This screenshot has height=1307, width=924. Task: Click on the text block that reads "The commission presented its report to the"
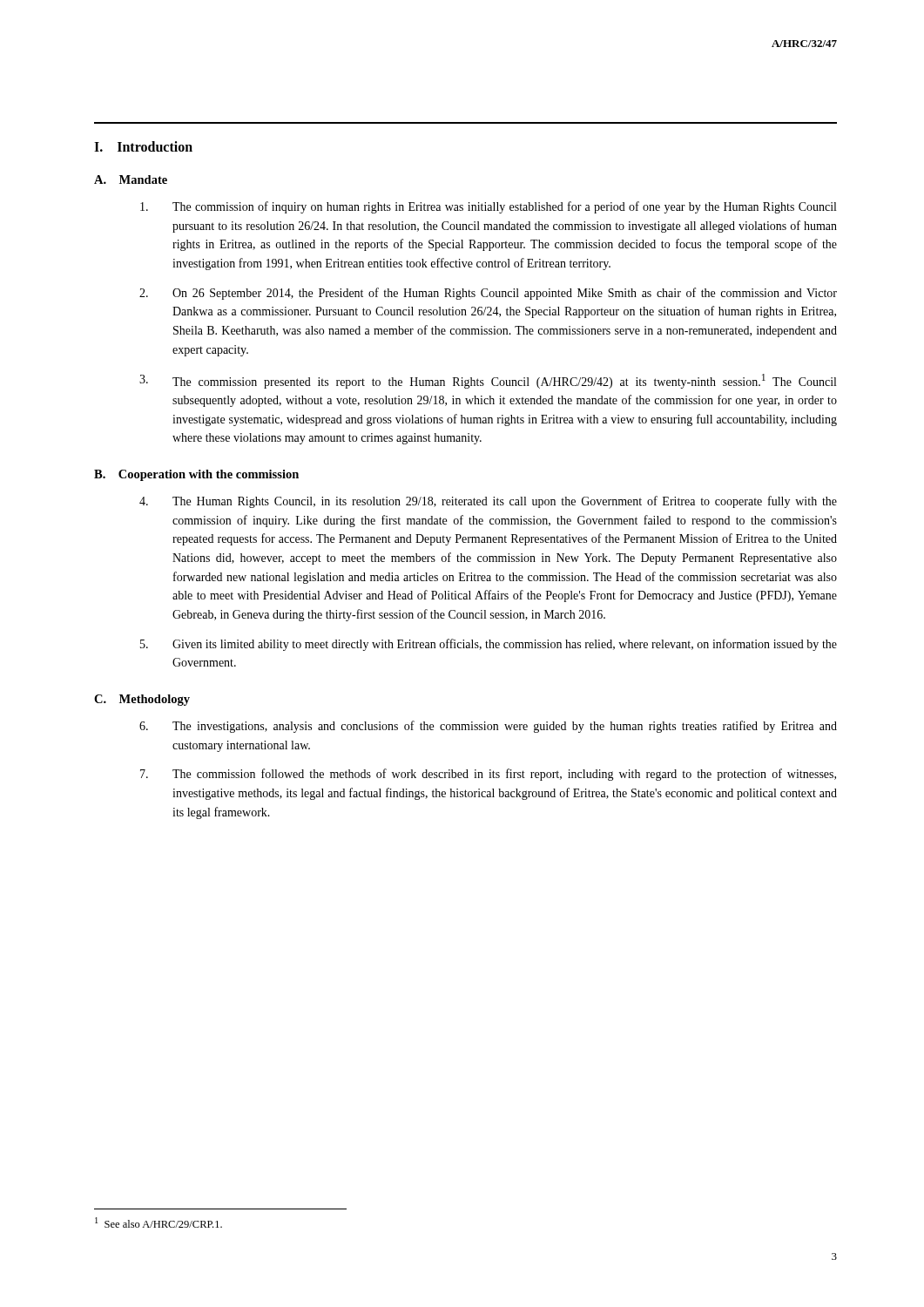pyautogui.click(x=488, y=409)
